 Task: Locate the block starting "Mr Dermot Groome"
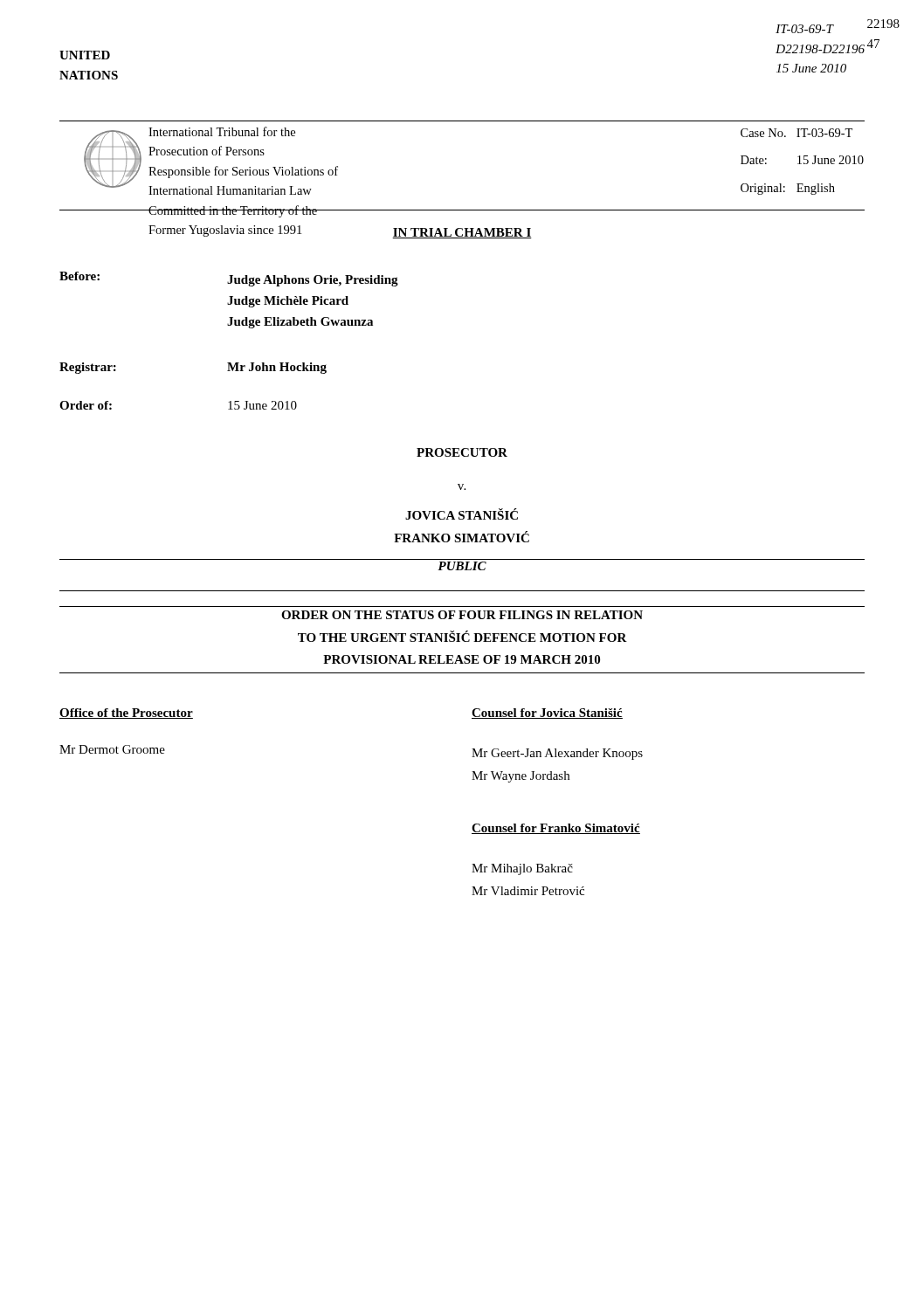pyautogui.click(x=112, y=749)
